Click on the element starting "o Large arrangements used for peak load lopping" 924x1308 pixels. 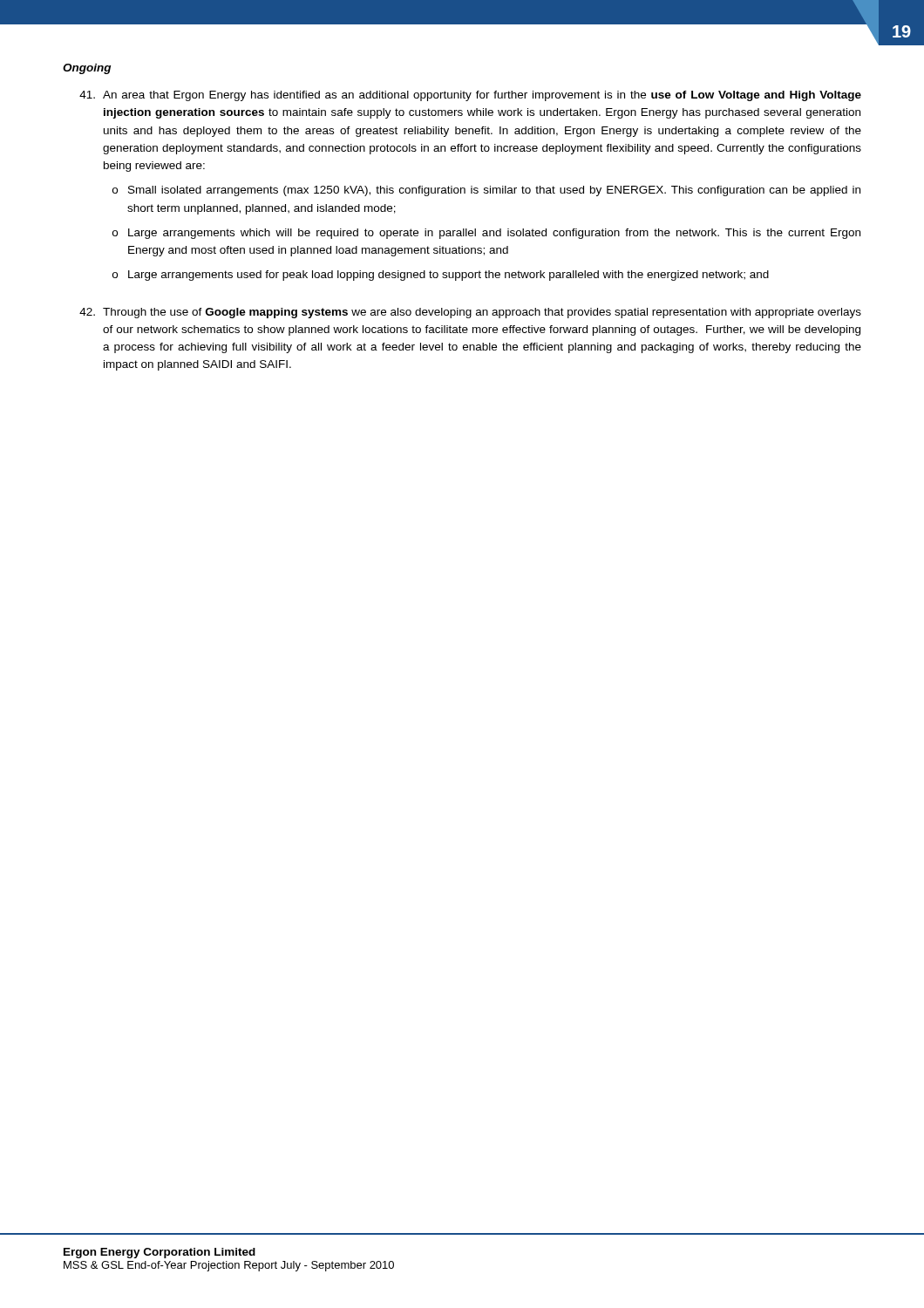[x=482, y=275]
